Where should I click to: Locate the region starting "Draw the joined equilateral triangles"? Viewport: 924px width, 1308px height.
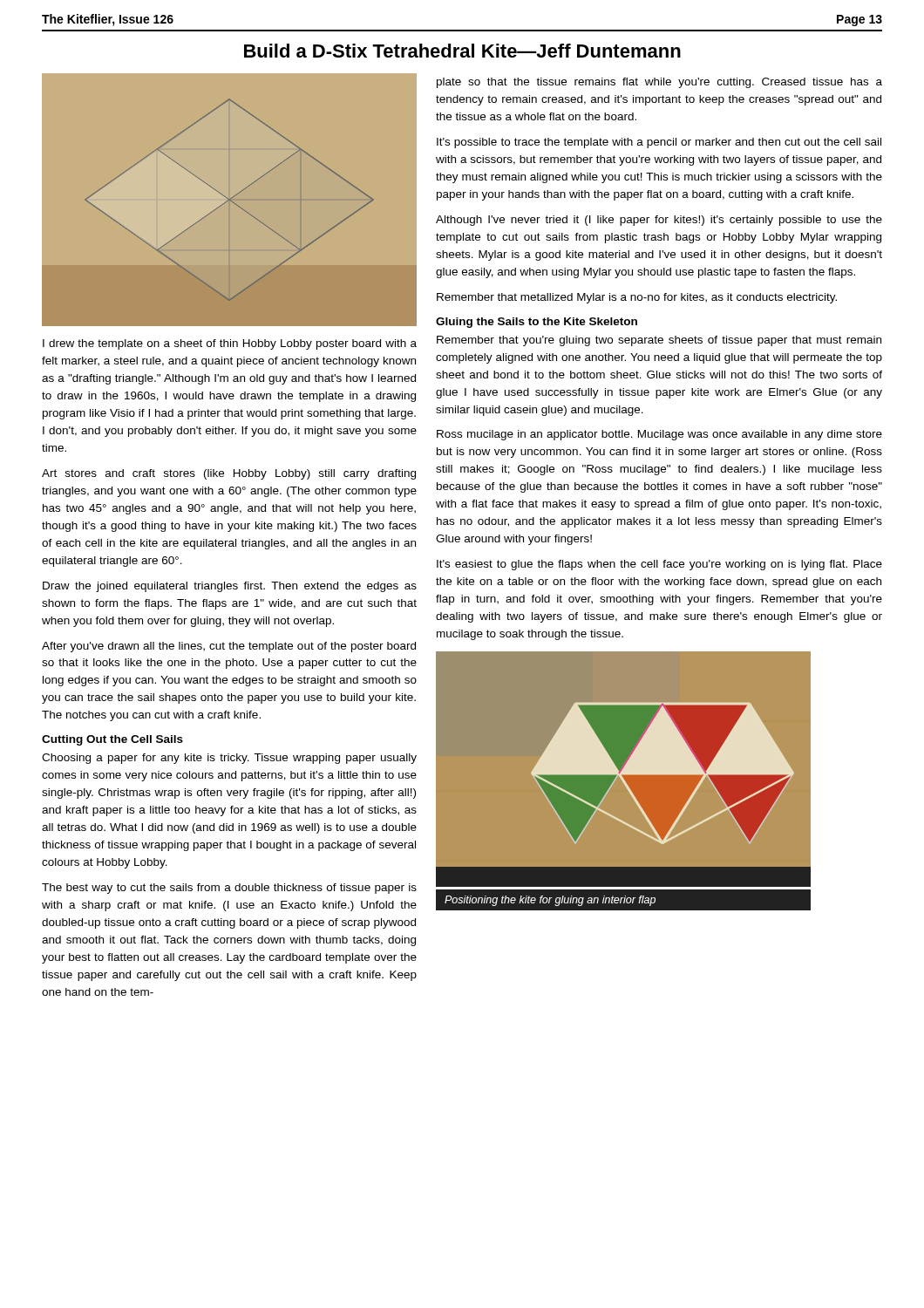pos(229,603)
